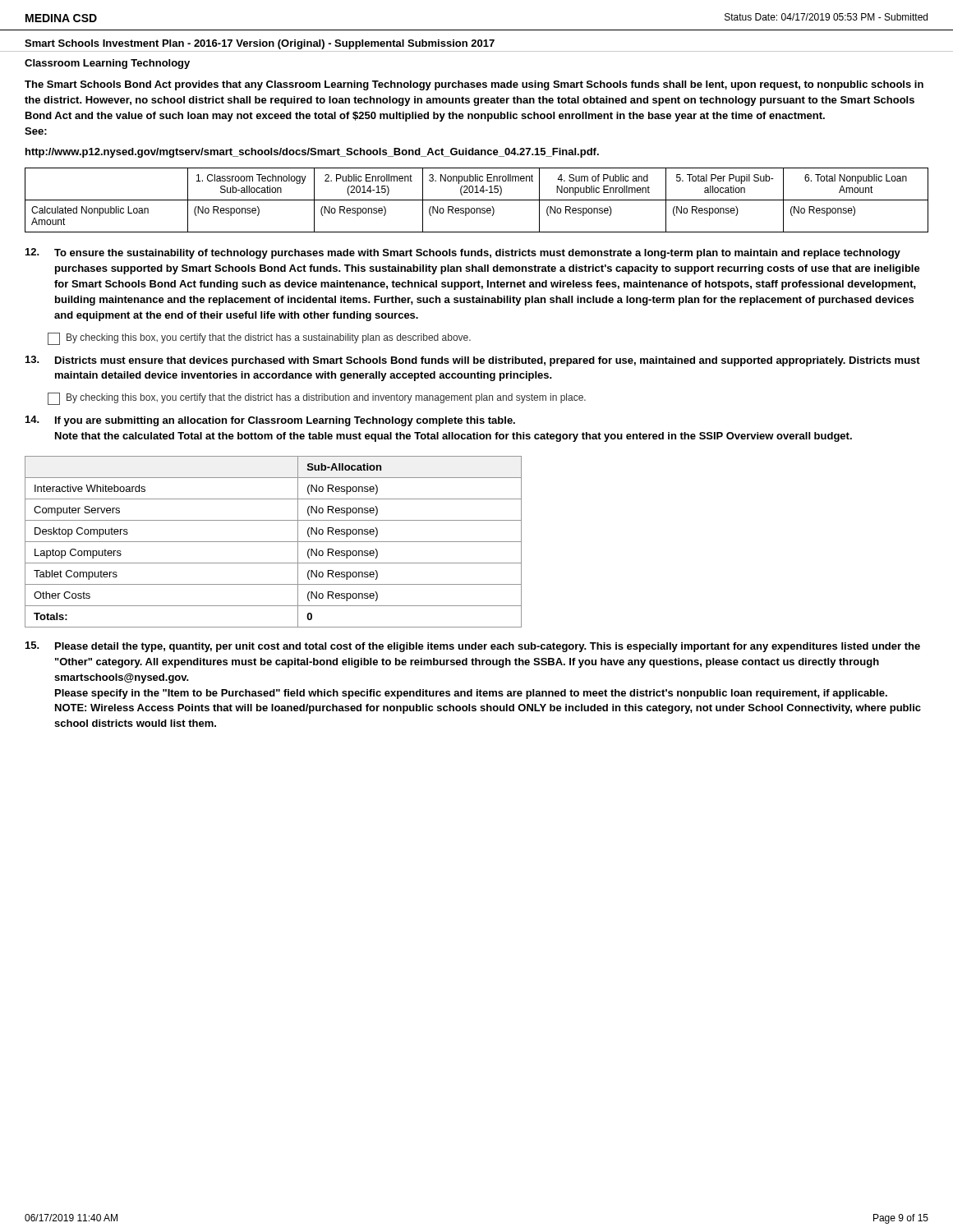Select the text starting "15. Please detail the type, quantity,"
Viewport: 953px width, 1232px height.
(x=476, y=685)
